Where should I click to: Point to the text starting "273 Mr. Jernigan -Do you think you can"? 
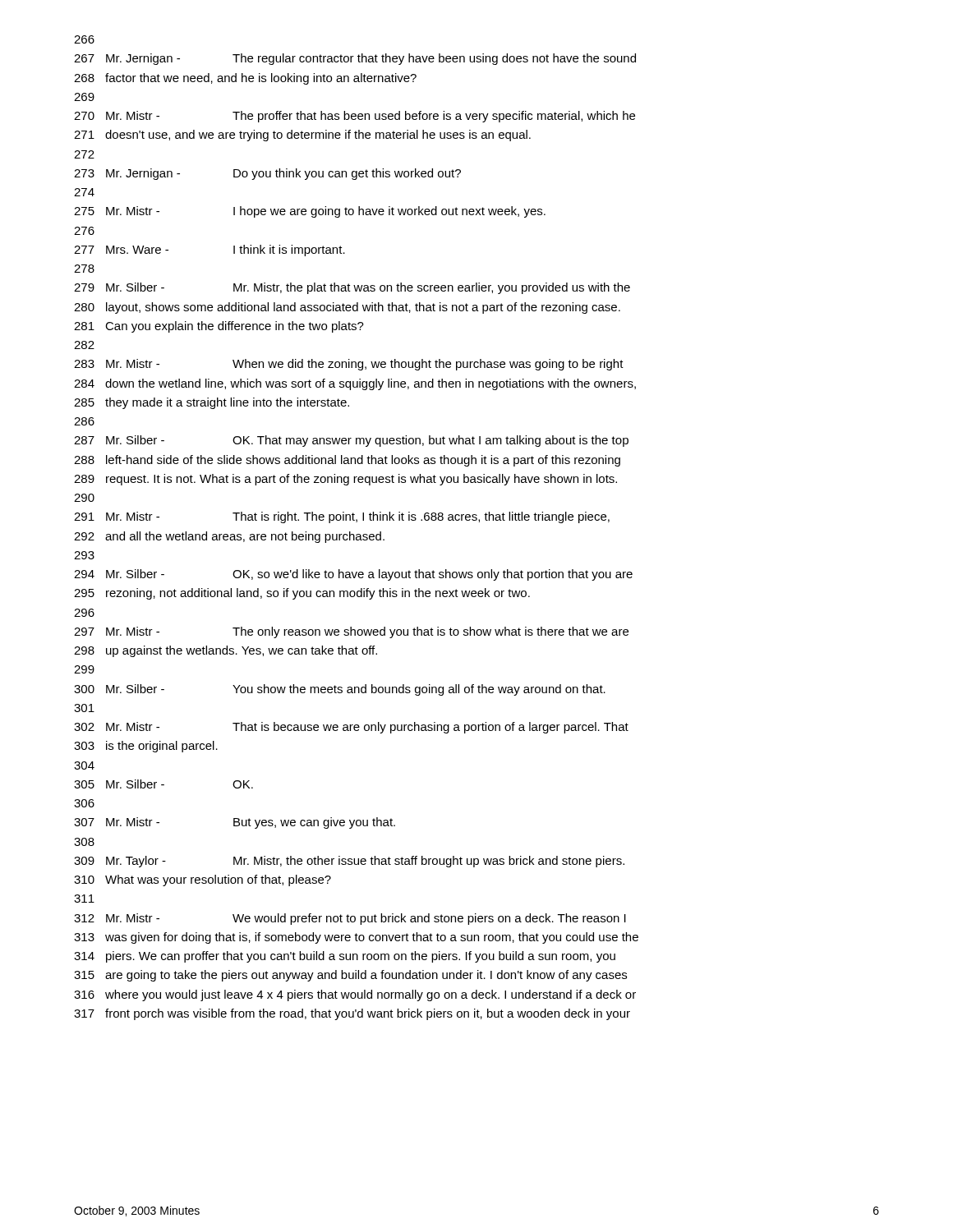pyautogui.click(x=267, y=174)
